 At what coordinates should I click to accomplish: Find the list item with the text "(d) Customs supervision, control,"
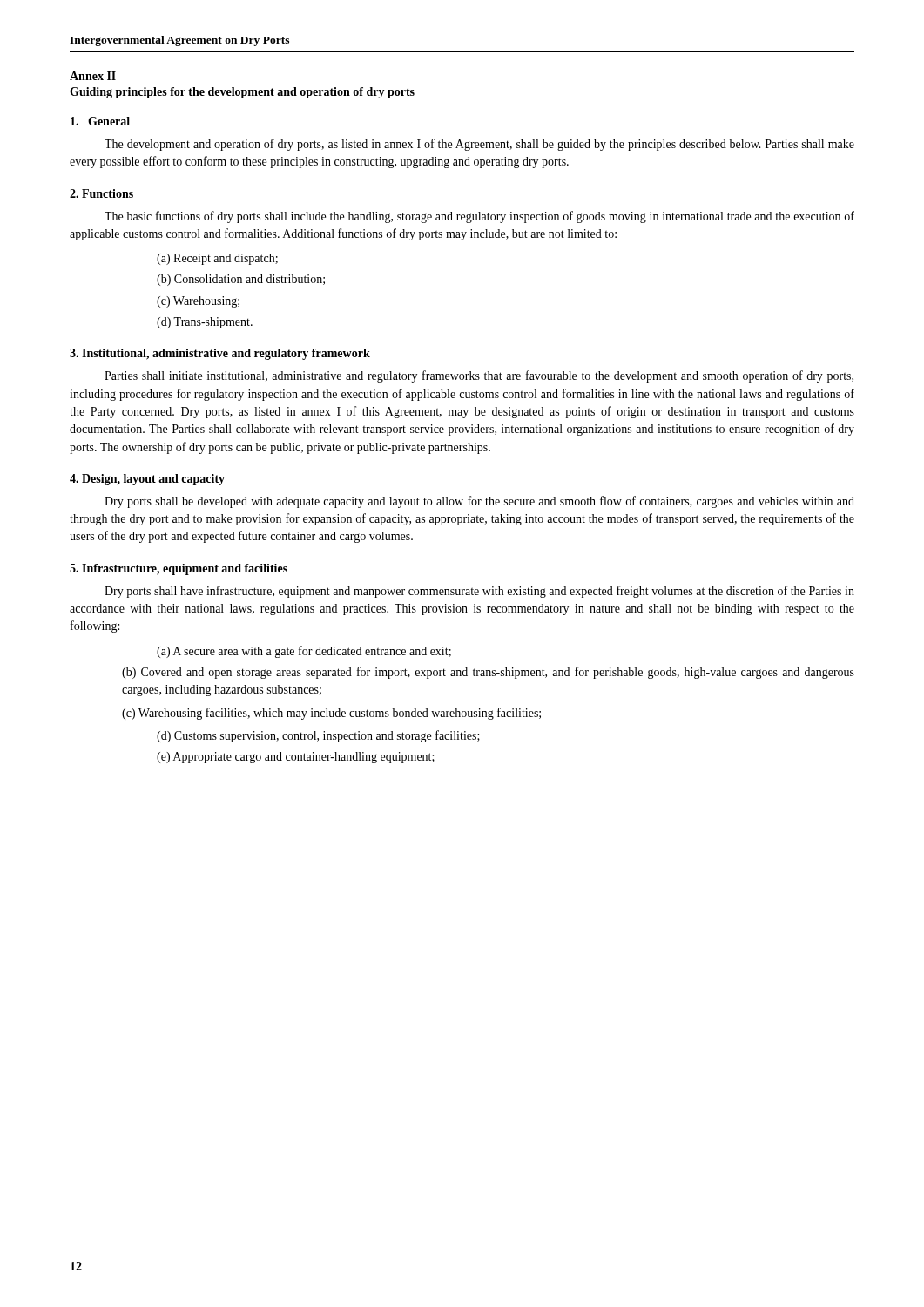(318, 736)
